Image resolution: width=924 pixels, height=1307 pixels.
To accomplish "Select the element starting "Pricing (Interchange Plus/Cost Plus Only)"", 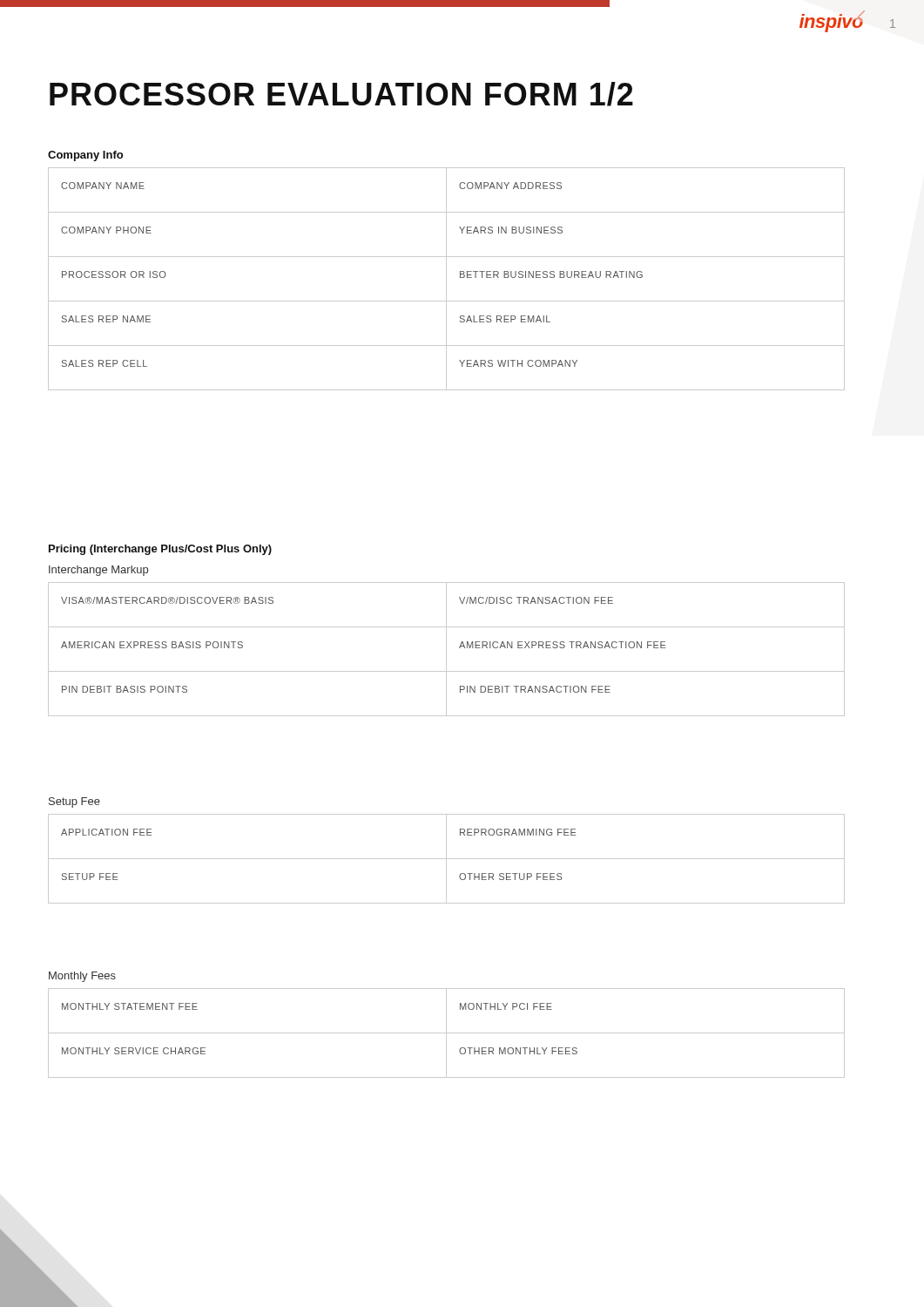I will pos(160,549).
